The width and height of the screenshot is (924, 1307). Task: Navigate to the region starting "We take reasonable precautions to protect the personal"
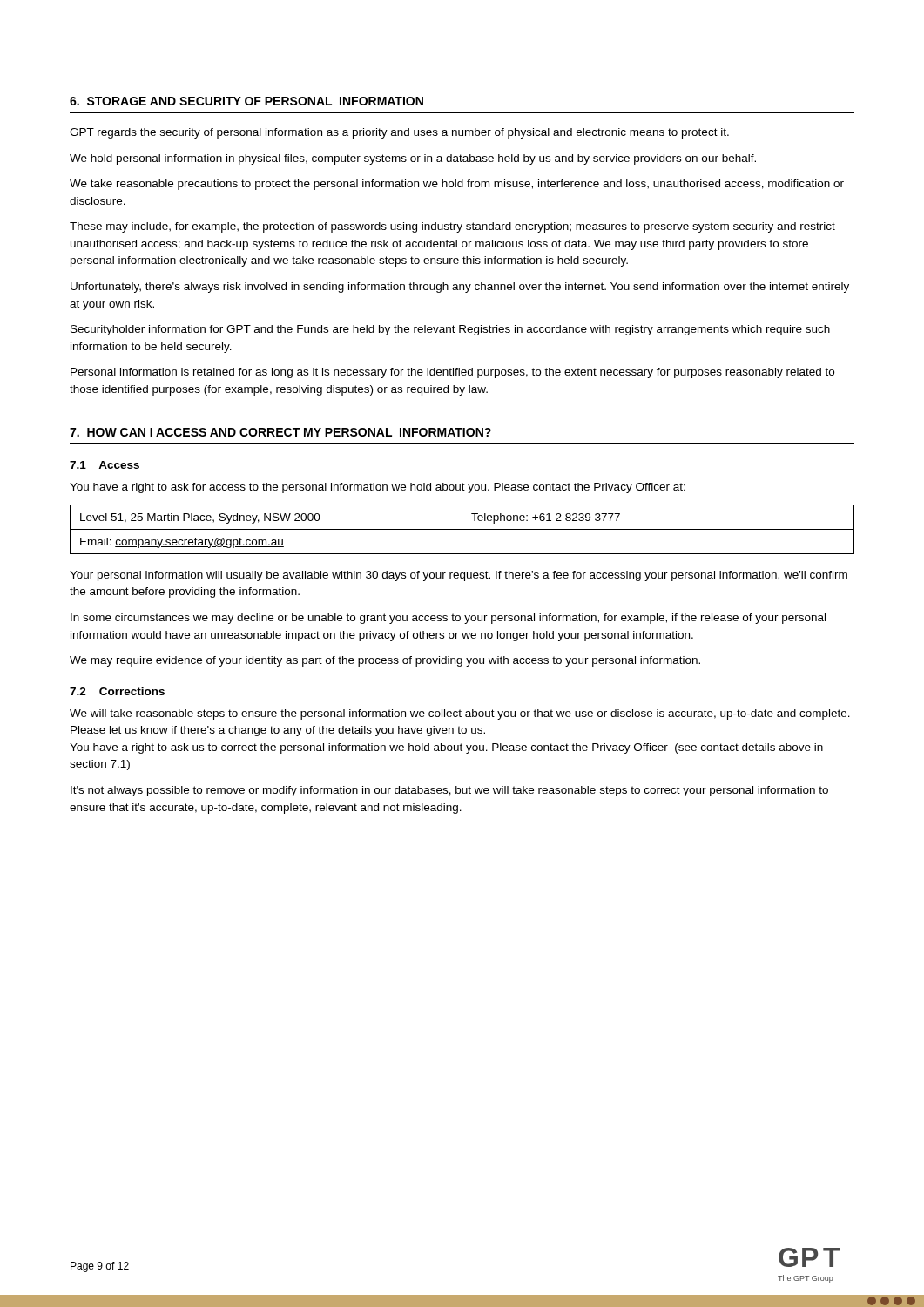click(x=457, y=192)
